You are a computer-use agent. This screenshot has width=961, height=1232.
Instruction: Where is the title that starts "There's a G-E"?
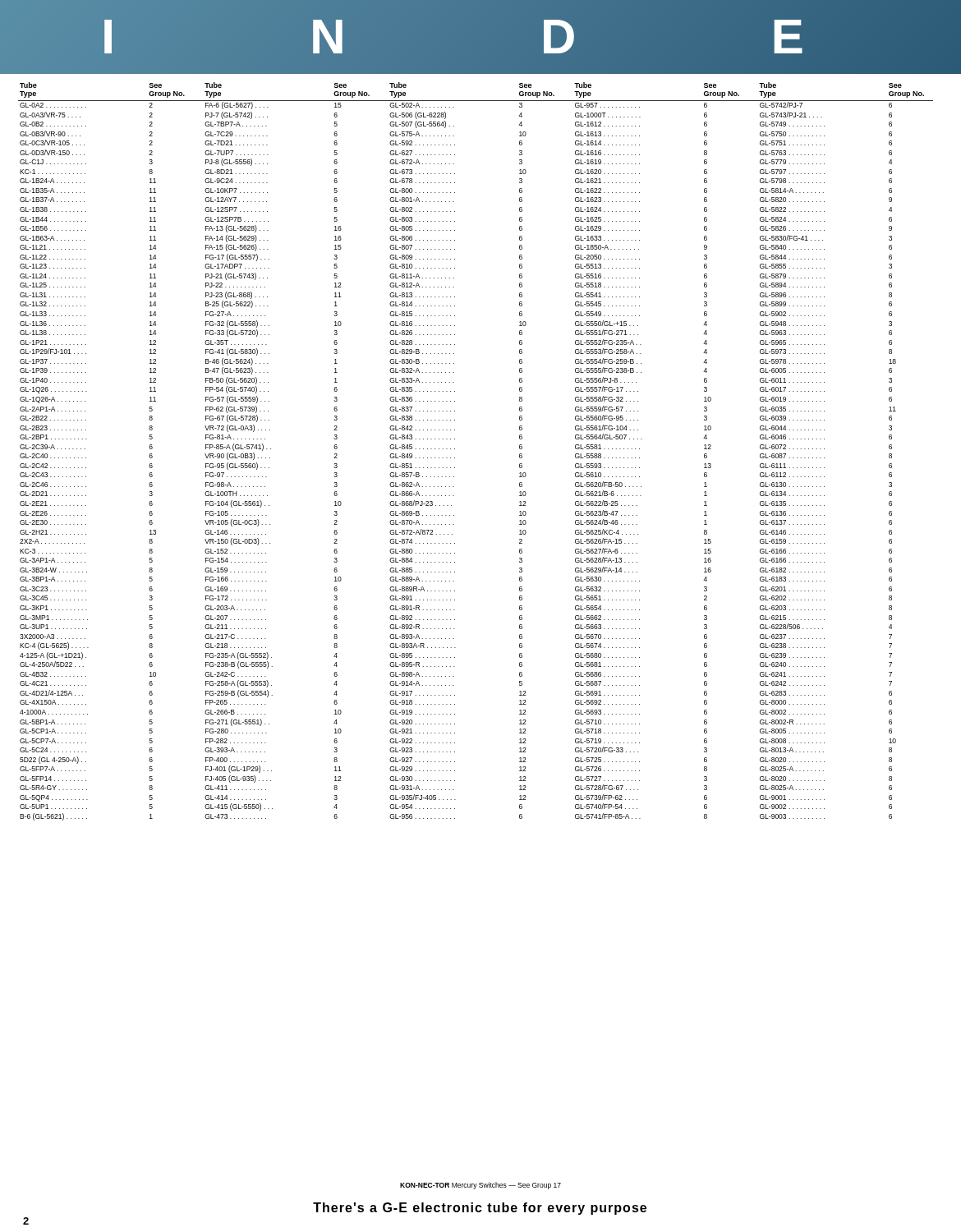480,1208
